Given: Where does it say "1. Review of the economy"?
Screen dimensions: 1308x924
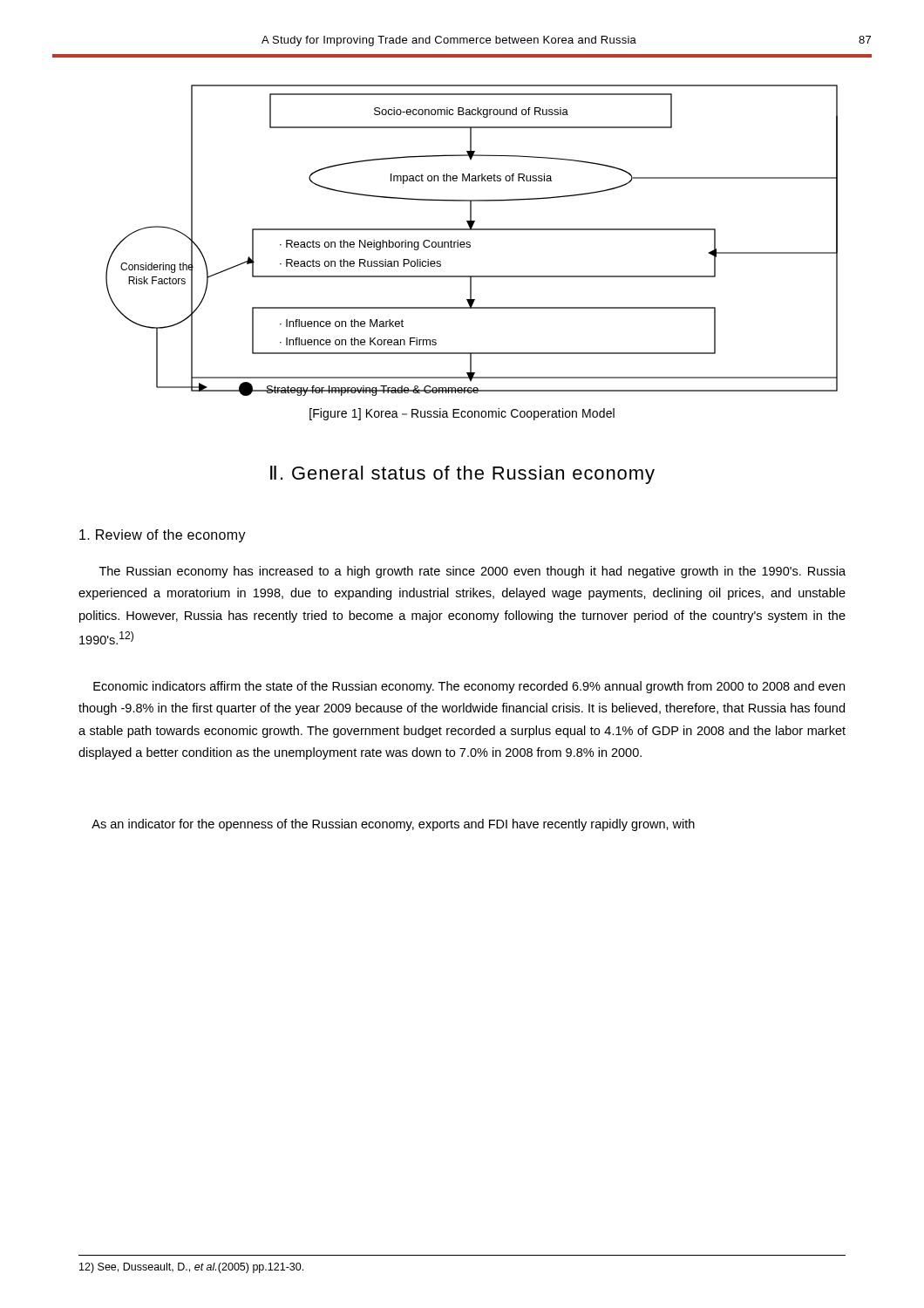Looking at the screenshot, I should point(162,535).
